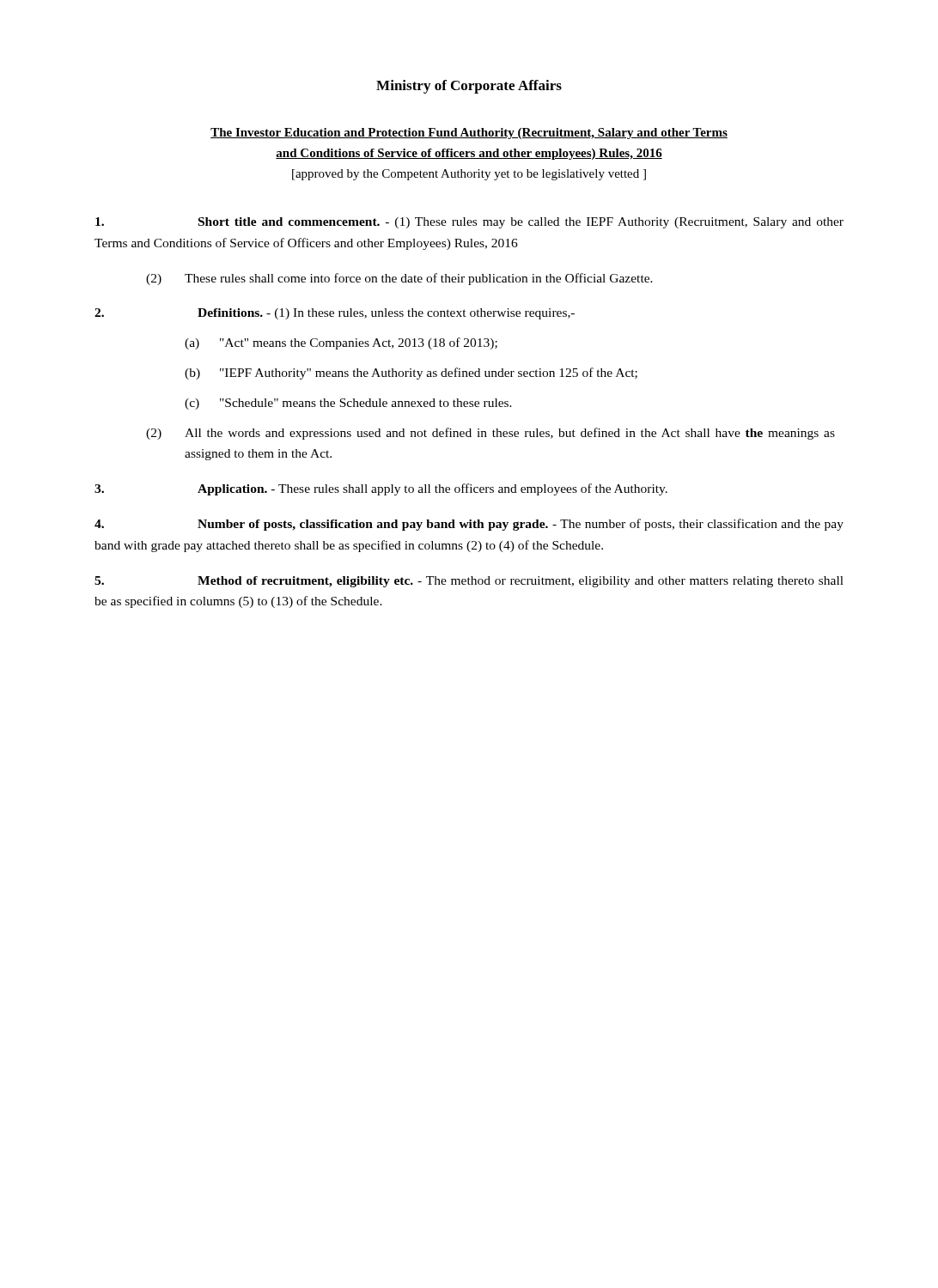This screenshot has height=1288, width=938.
Task: Where is the passage that starts "(a)"Act" means the Companies Act, 2013"?
Action: tap(341, 343)
